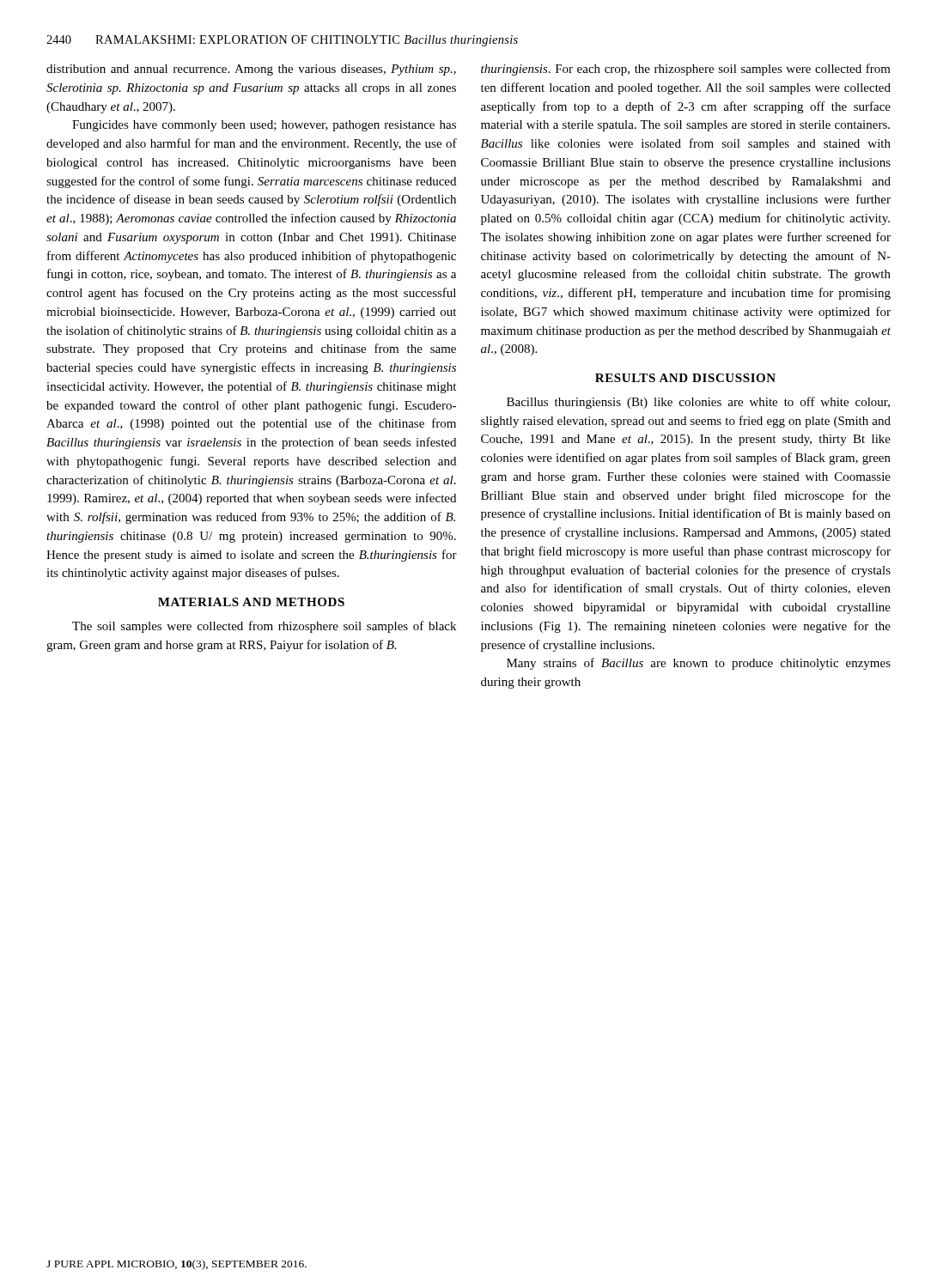
Task: Where does it say "MATERIALS AND METHODS"?
Action: 251,602
